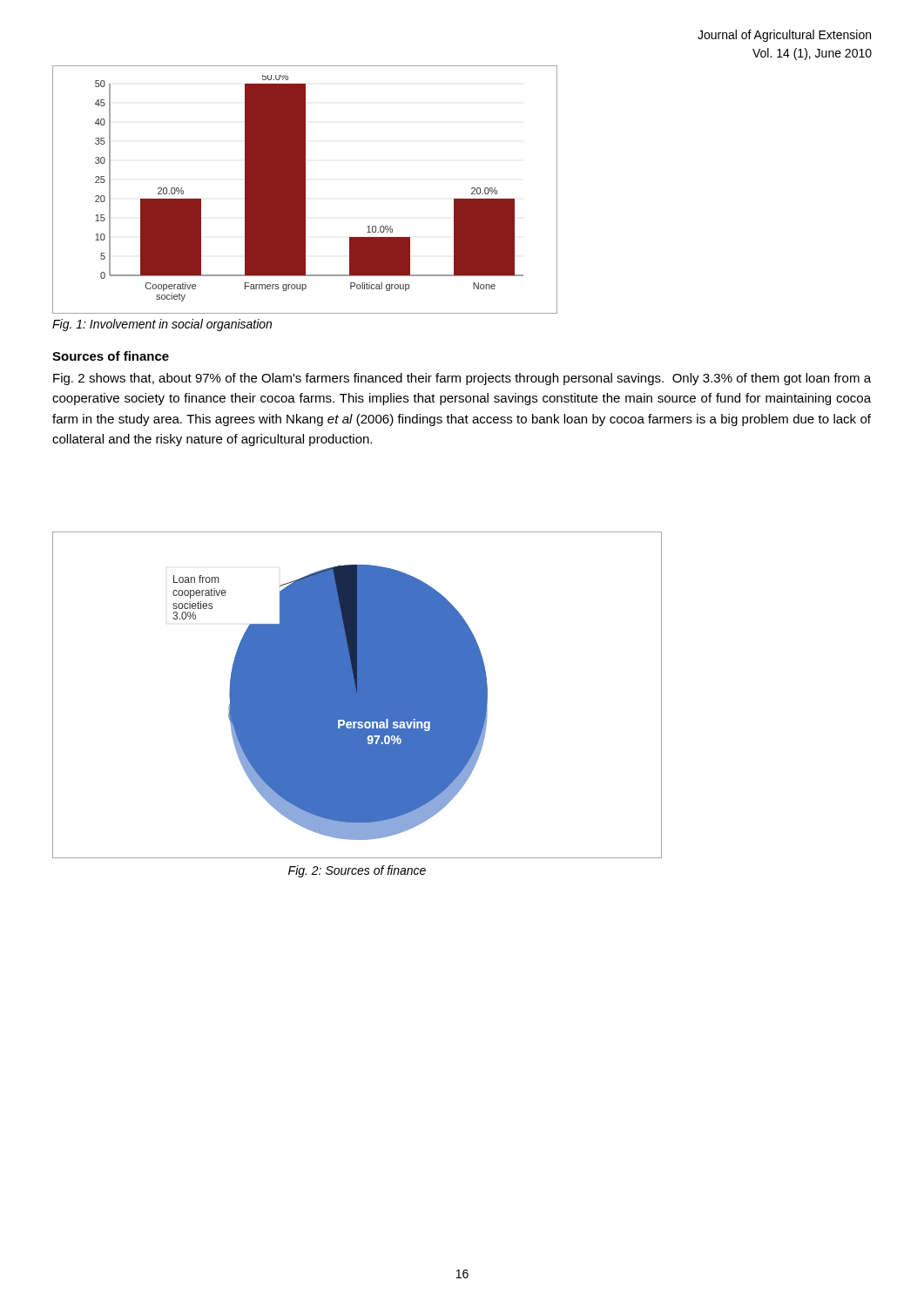This screenshot has width=924, height=1307.
Task: Locate the block of text that opens with "Fig. 2 shows"
Action: pos(462,408)
